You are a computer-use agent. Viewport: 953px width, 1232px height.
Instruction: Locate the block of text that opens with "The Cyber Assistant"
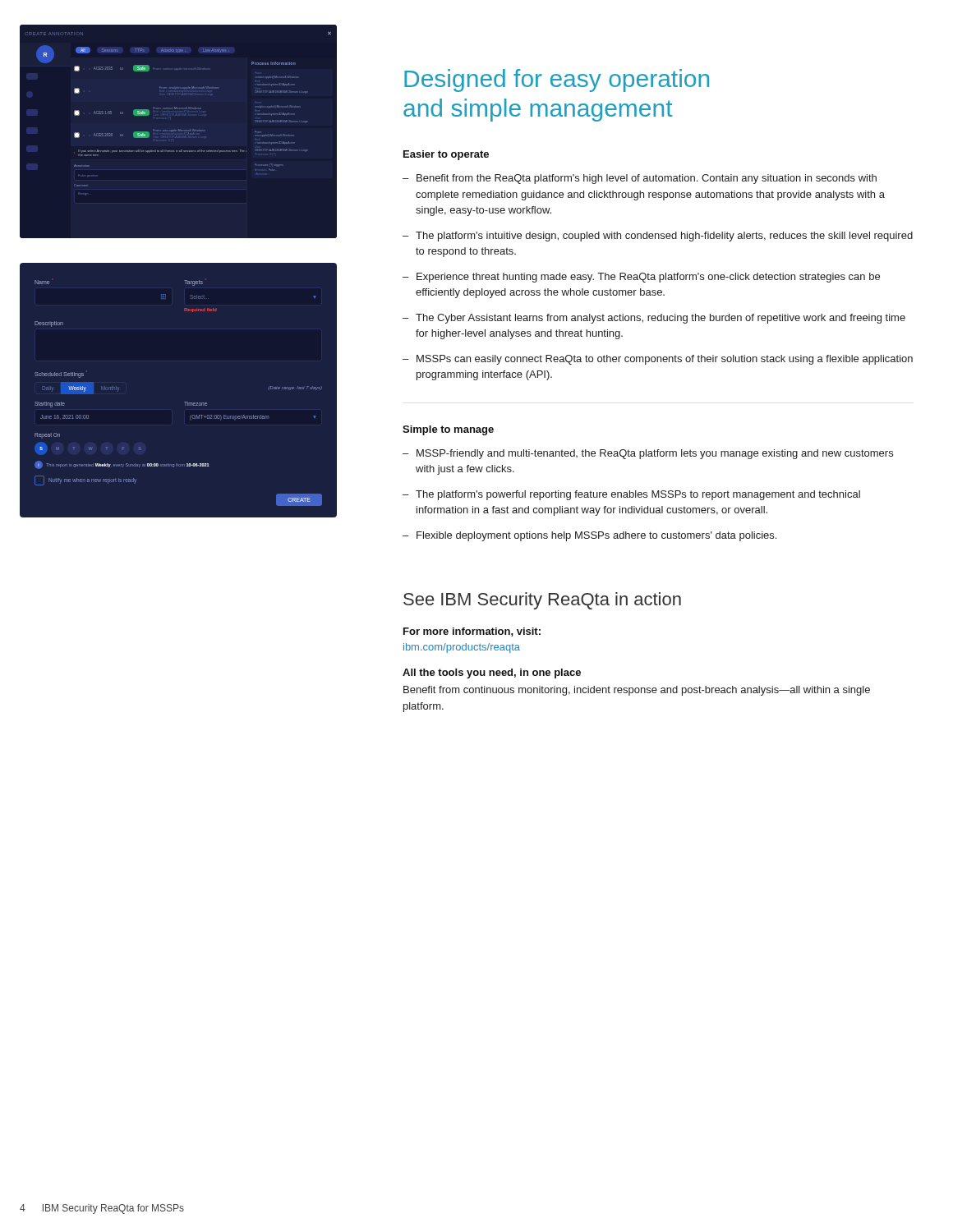coord(661,325)
